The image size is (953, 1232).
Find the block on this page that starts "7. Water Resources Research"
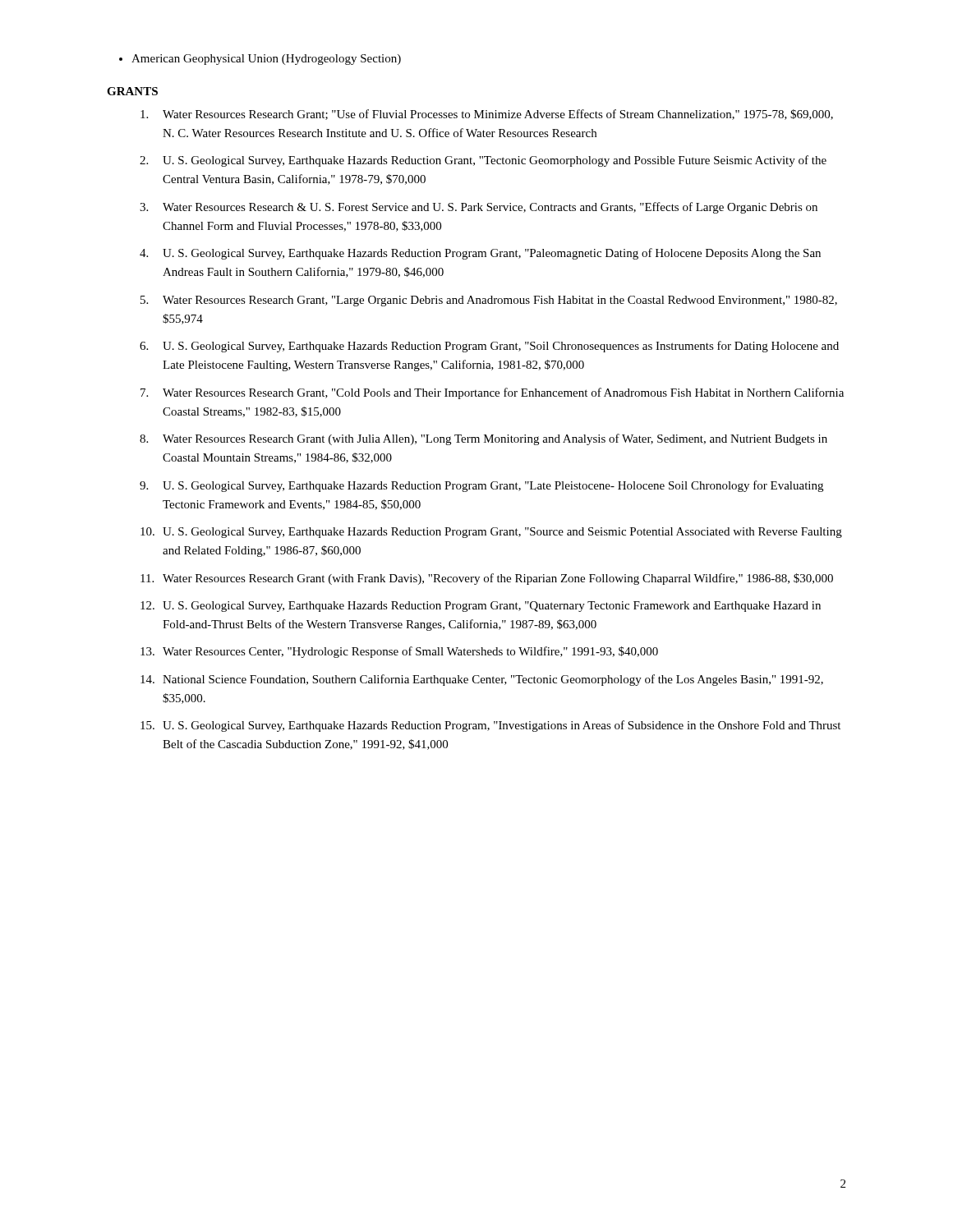tap(493, 402)
